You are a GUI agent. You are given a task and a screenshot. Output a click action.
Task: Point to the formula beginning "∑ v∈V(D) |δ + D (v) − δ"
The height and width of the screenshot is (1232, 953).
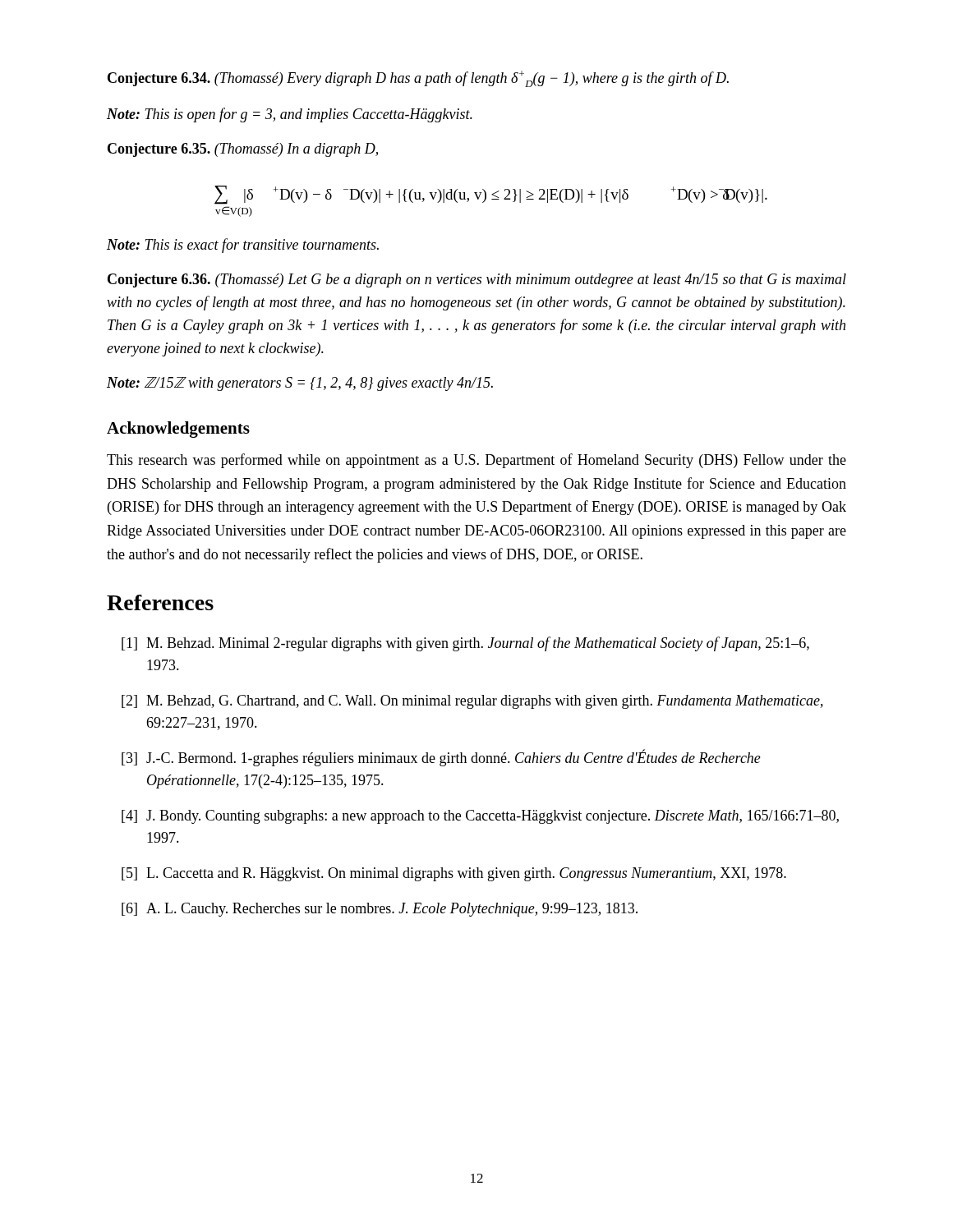point(491,195)
